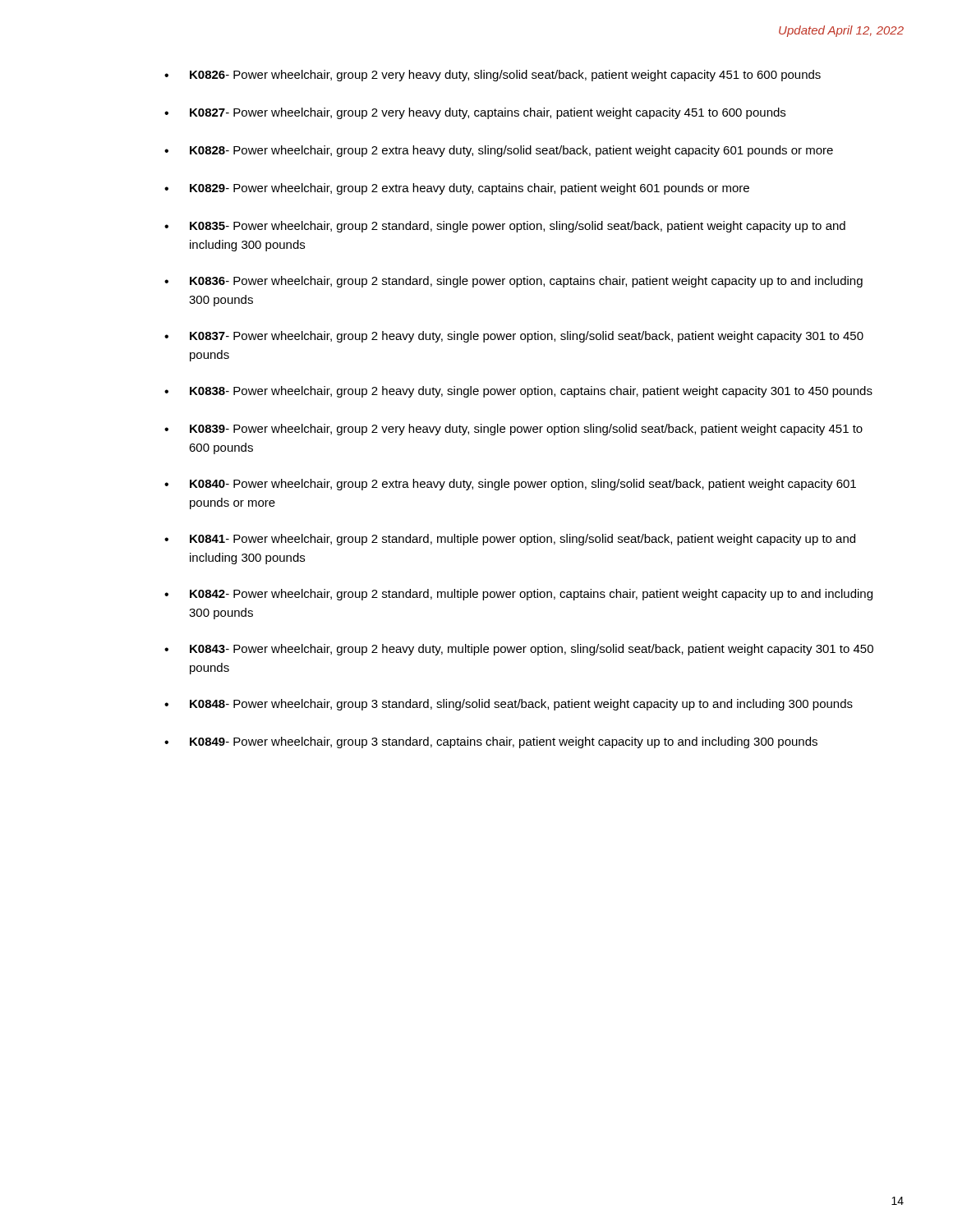
Task: Navigate to the block starting "• K0842- Power wheelchair, group"
Action: coord(522,603)
